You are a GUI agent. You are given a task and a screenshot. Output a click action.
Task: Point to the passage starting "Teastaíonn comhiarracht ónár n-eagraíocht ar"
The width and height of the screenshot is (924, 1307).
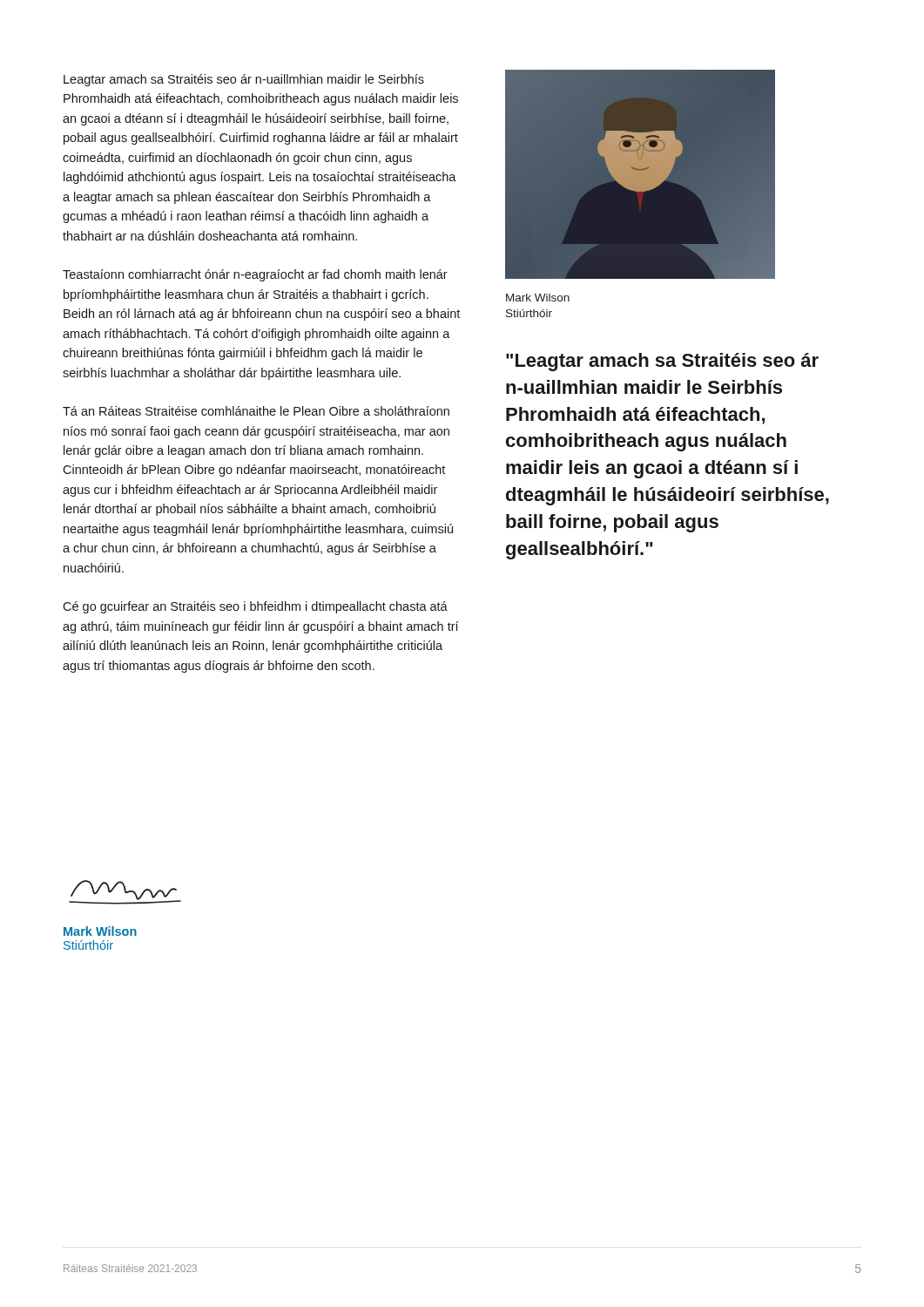pyautogui.click(x=263, y=324)
